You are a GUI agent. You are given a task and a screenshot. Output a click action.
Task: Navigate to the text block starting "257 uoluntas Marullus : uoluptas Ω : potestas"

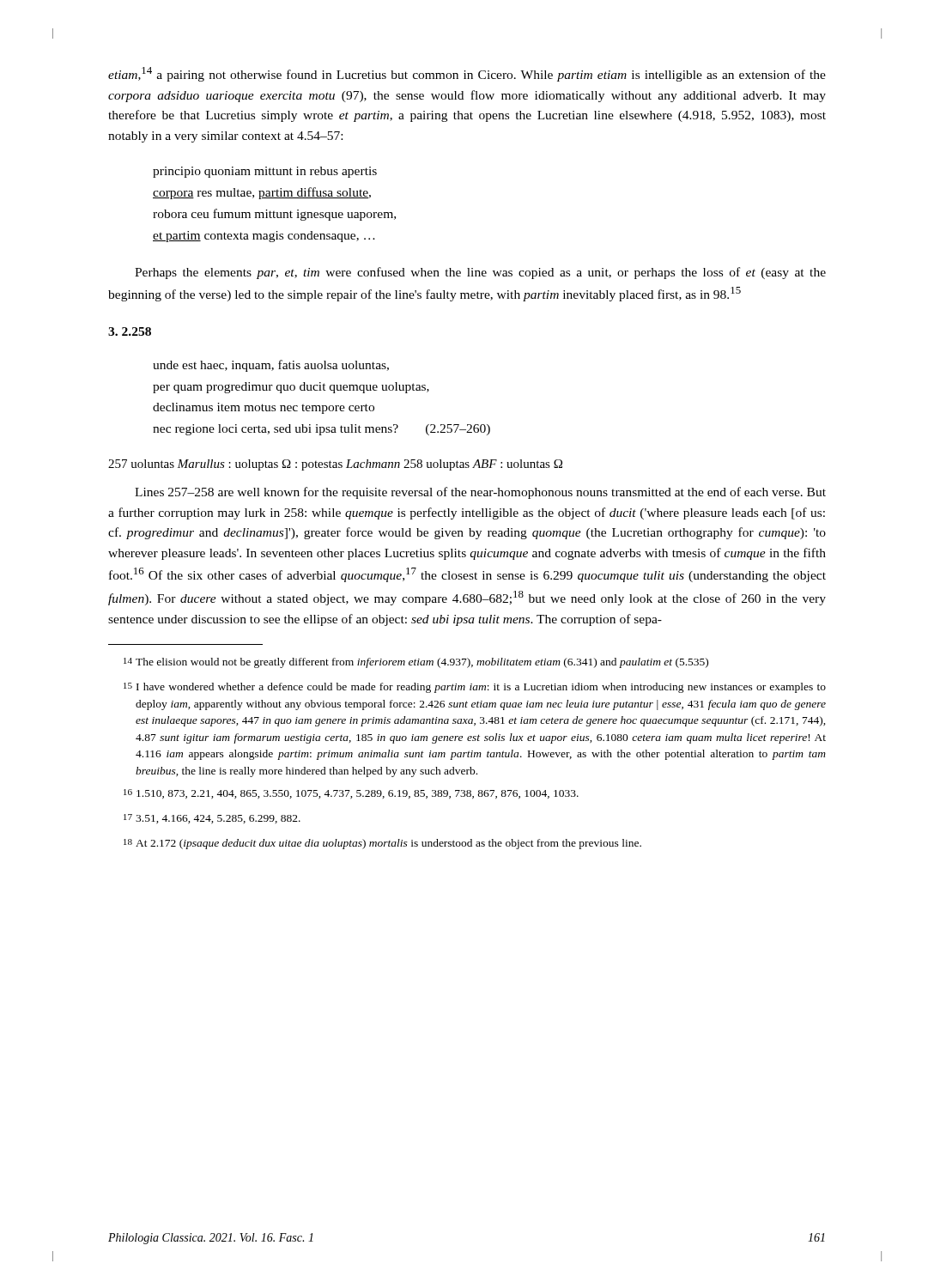(x=336, y=464)
